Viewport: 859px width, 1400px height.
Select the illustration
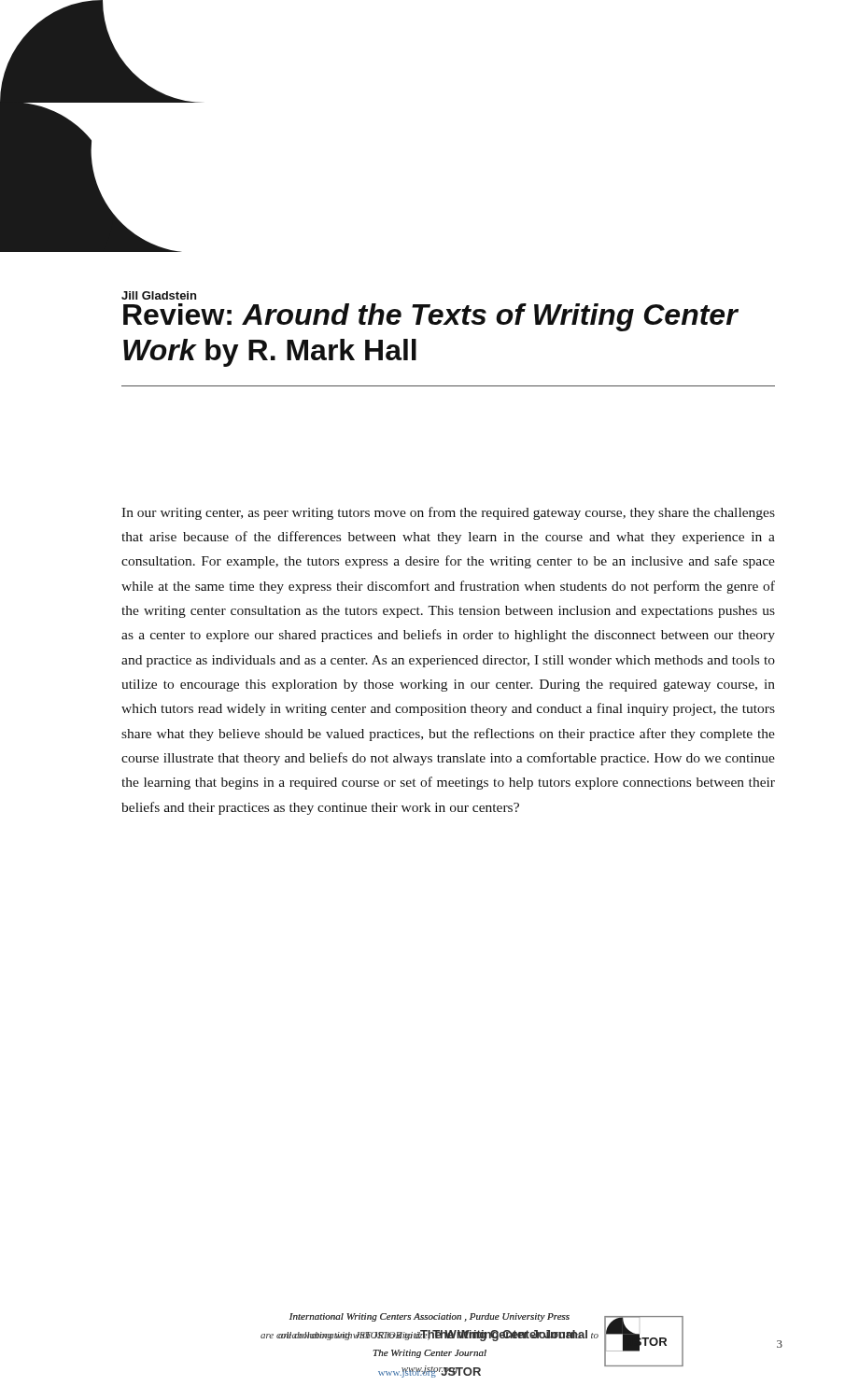pos(103,126)
